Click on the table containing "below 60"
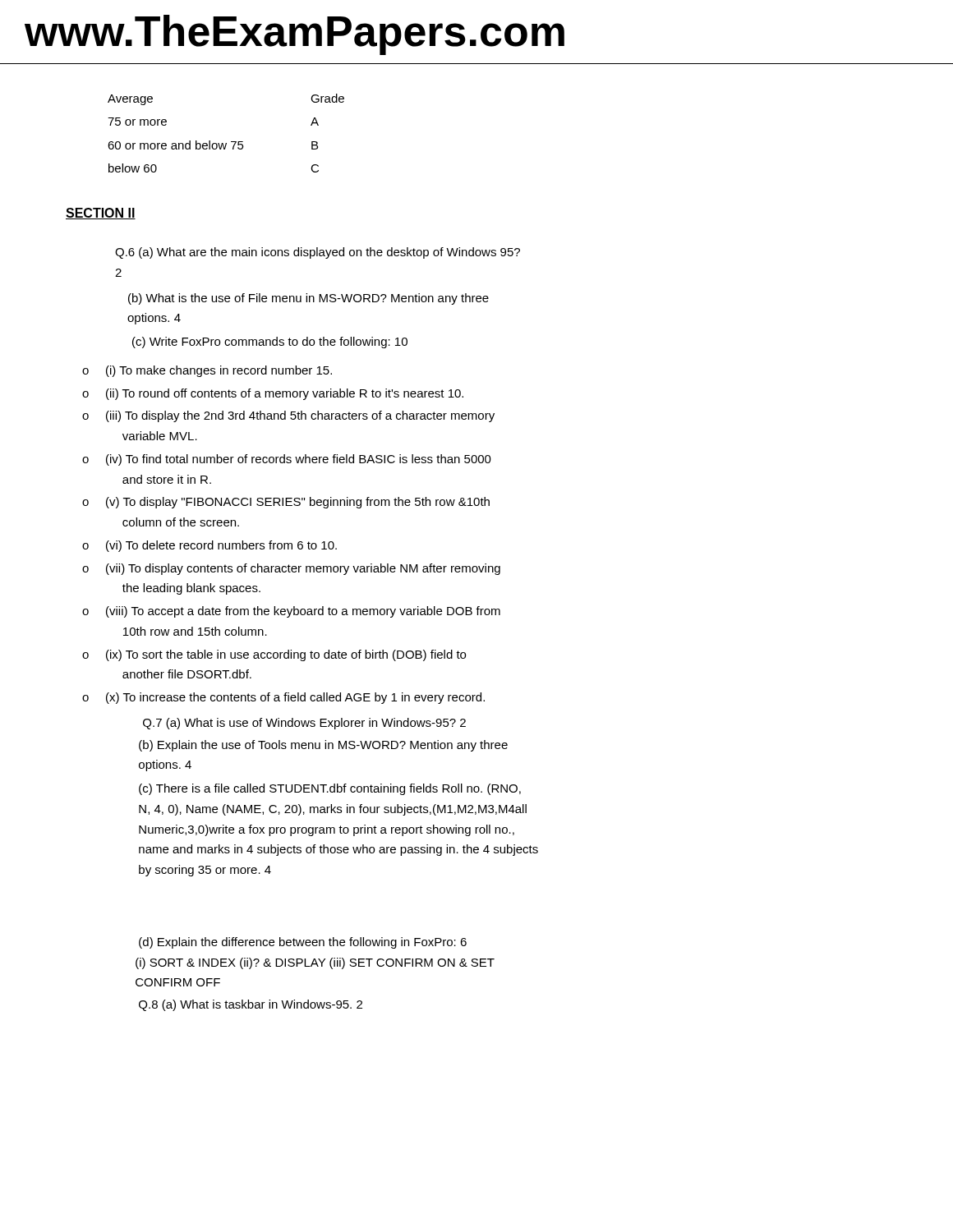This screenshot has width=953, height=1232. 530,134
